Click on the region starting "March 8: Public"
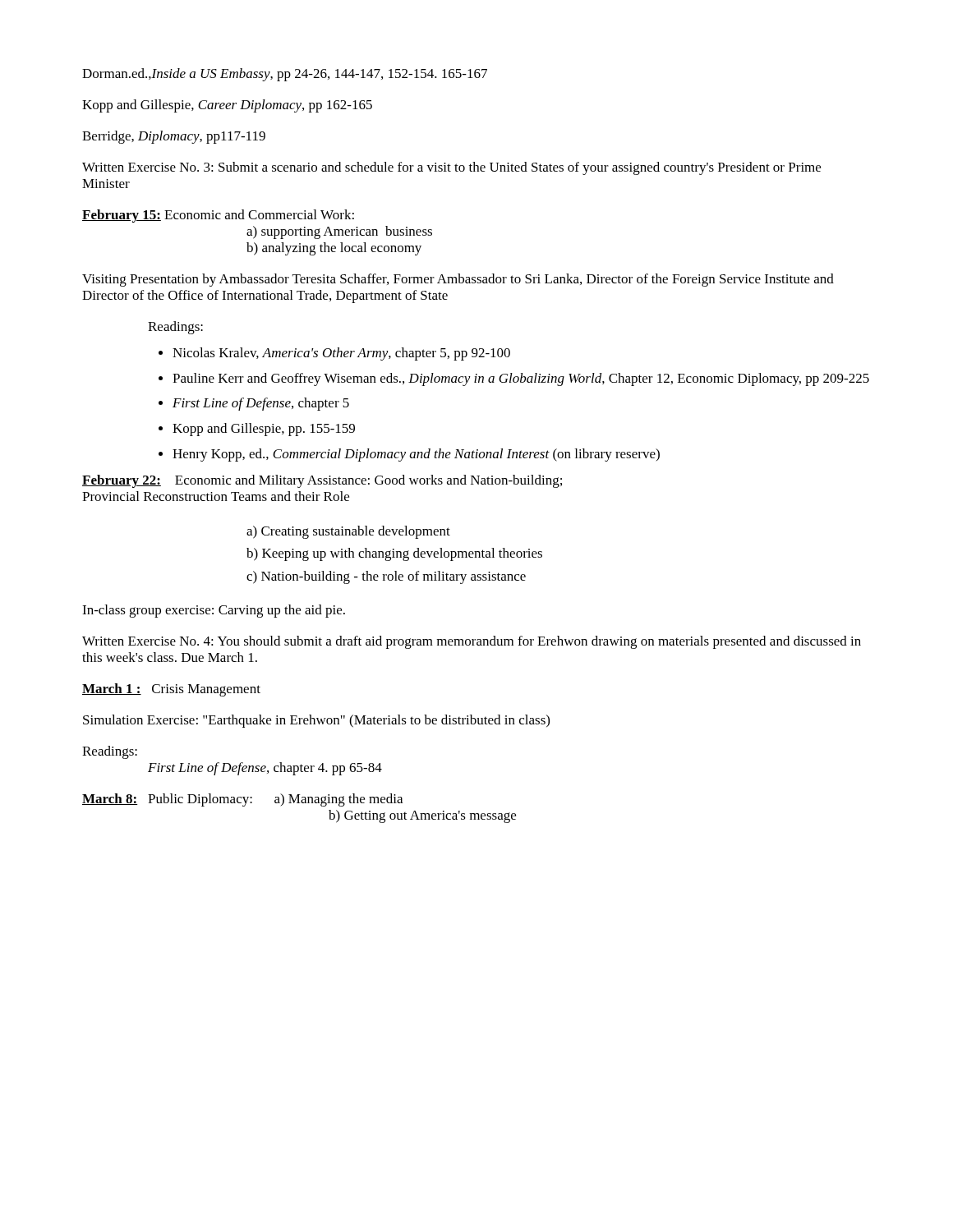This screenshot has height=1232, width=953. coord(476,807)
